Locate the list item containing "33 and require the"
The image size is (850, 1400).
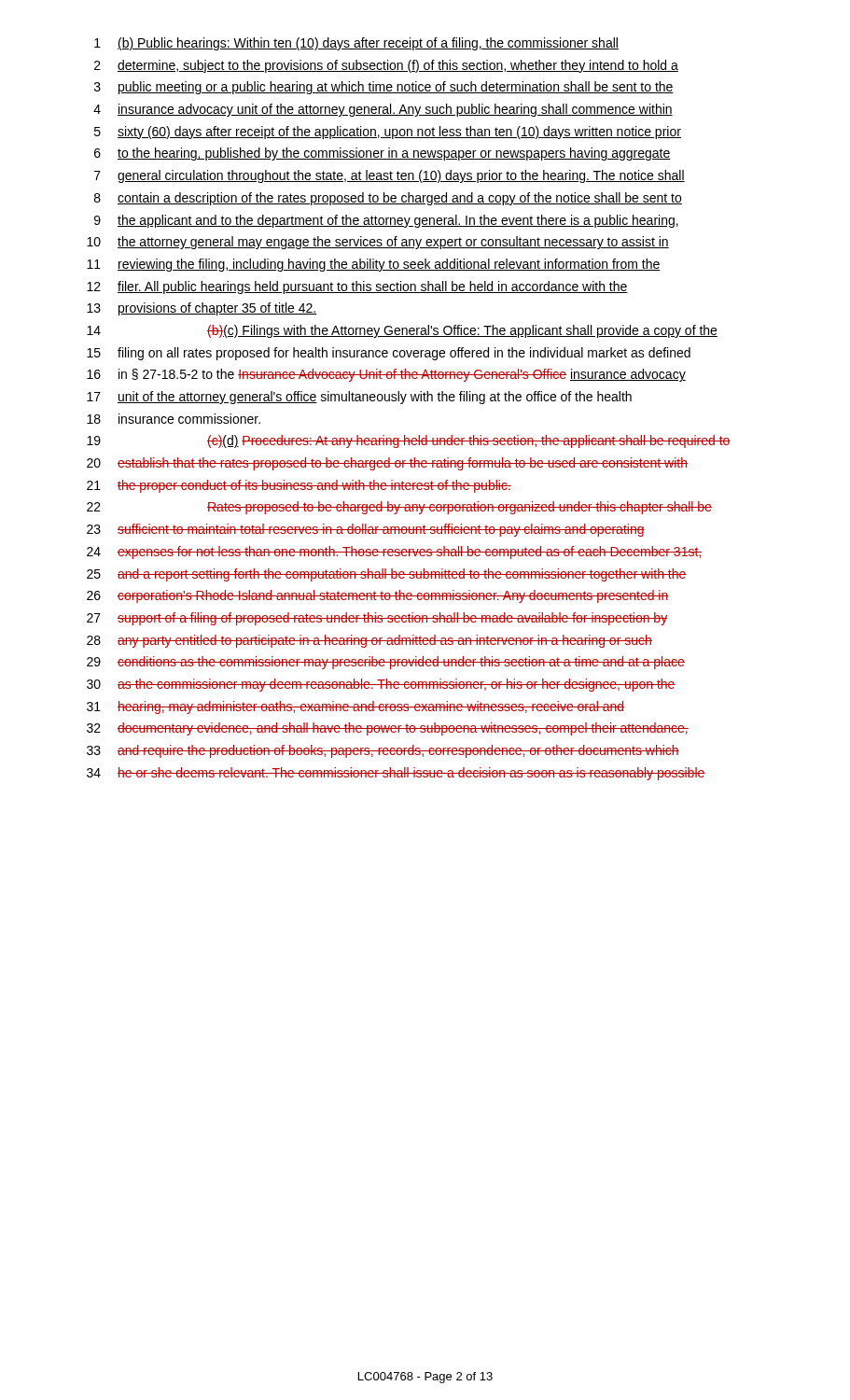(x=425, y=751)
